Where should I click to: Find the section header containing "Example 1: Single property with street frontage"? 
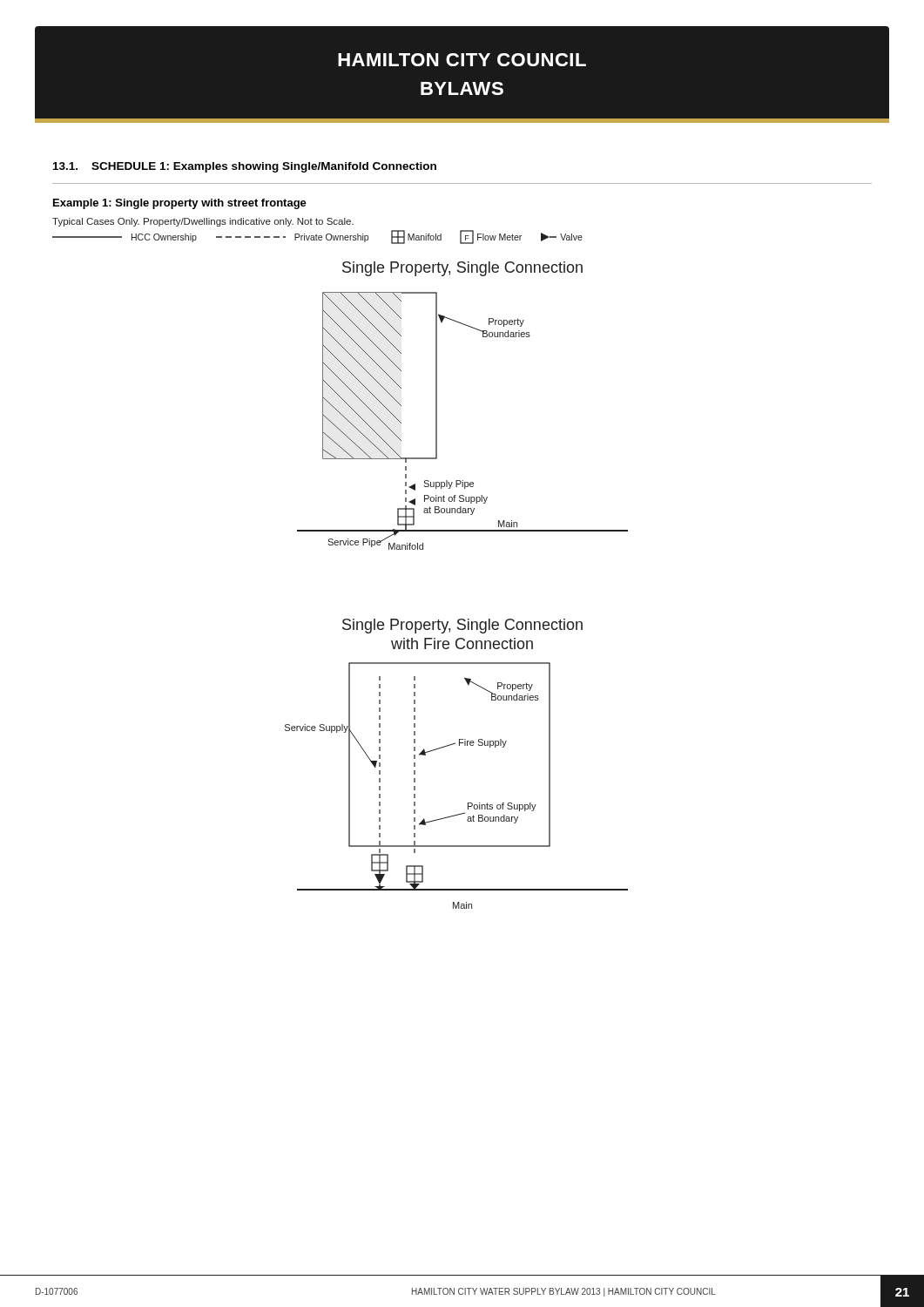(x=179, y=203)
